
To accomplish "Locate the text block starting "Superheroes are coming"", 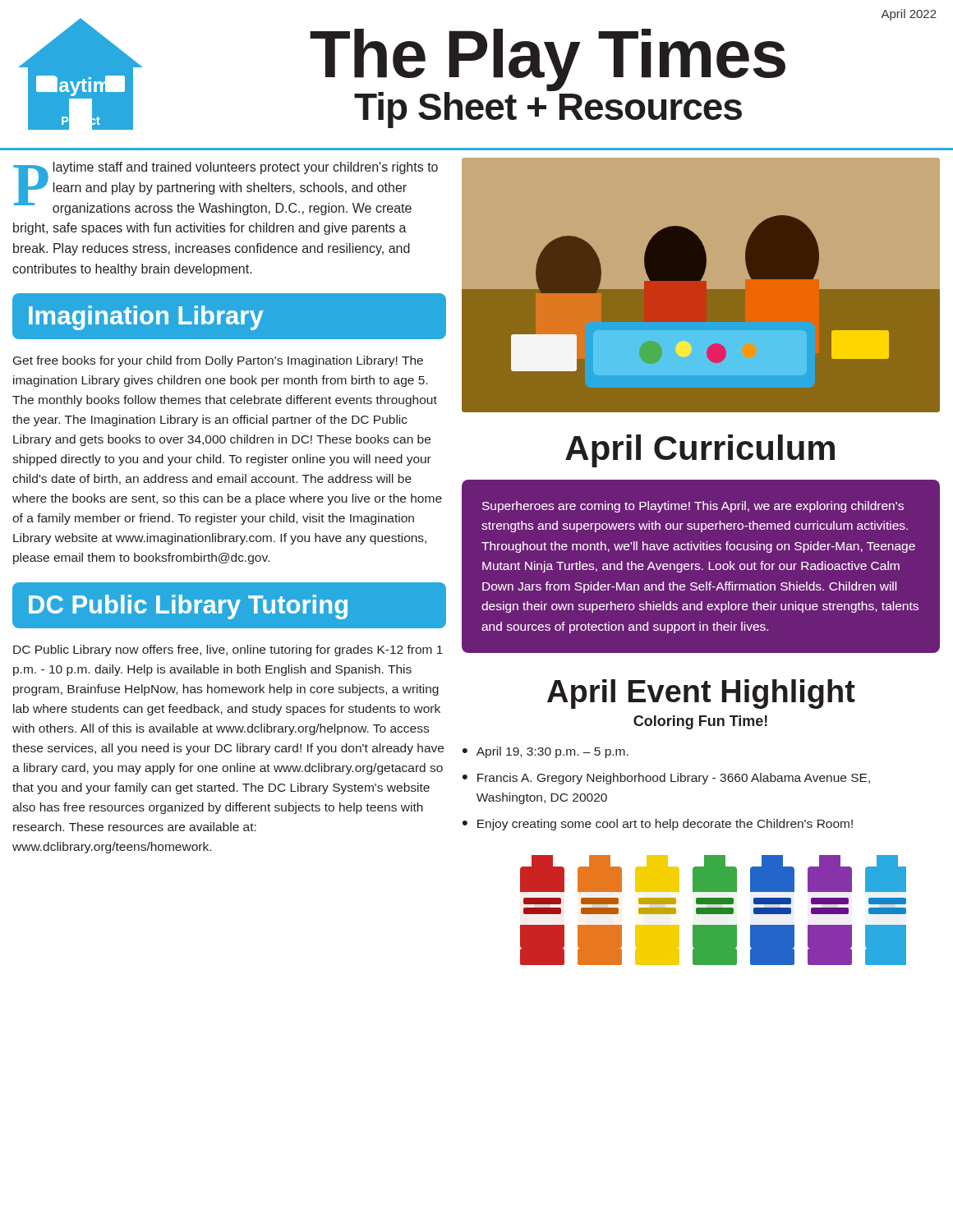I will (x=701, y=566).
